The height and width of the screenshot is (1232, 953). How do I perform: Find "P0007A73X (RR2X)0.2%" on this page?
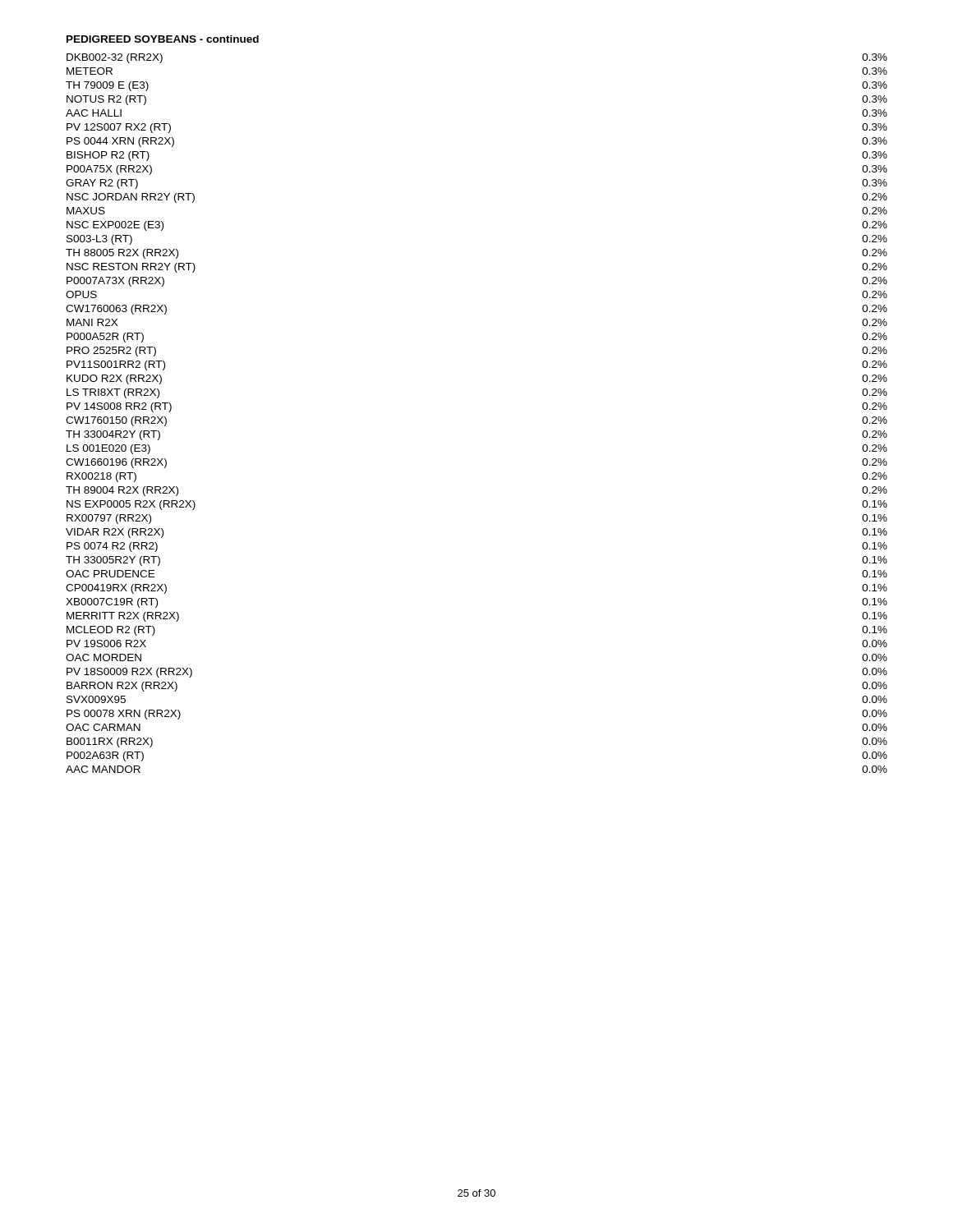tap(117, 282)
